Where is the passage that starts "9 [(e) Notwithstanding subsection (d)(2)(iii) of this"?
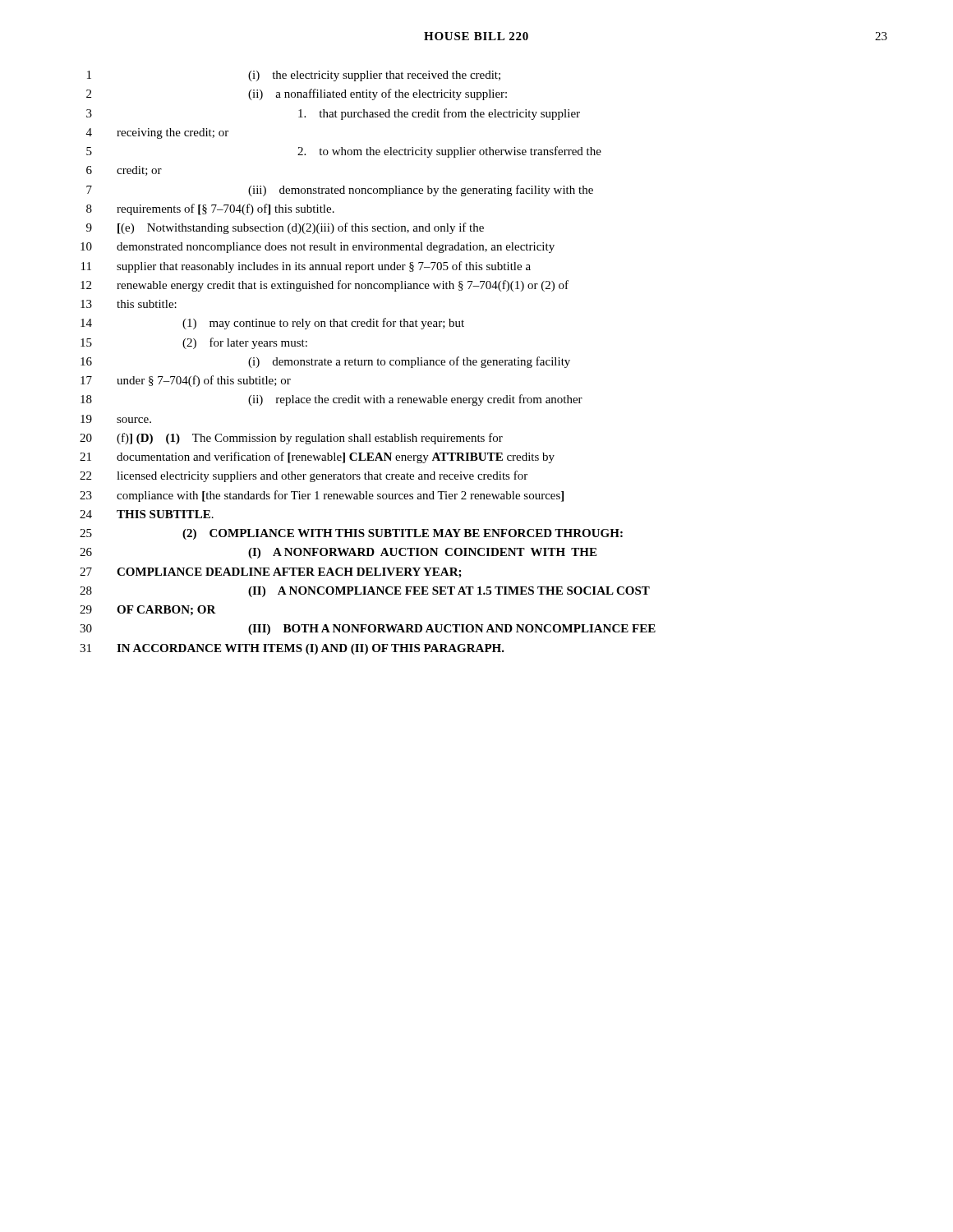Image resolution: width=953 pixels, height=1232 pixels. [x=476, y=228]
